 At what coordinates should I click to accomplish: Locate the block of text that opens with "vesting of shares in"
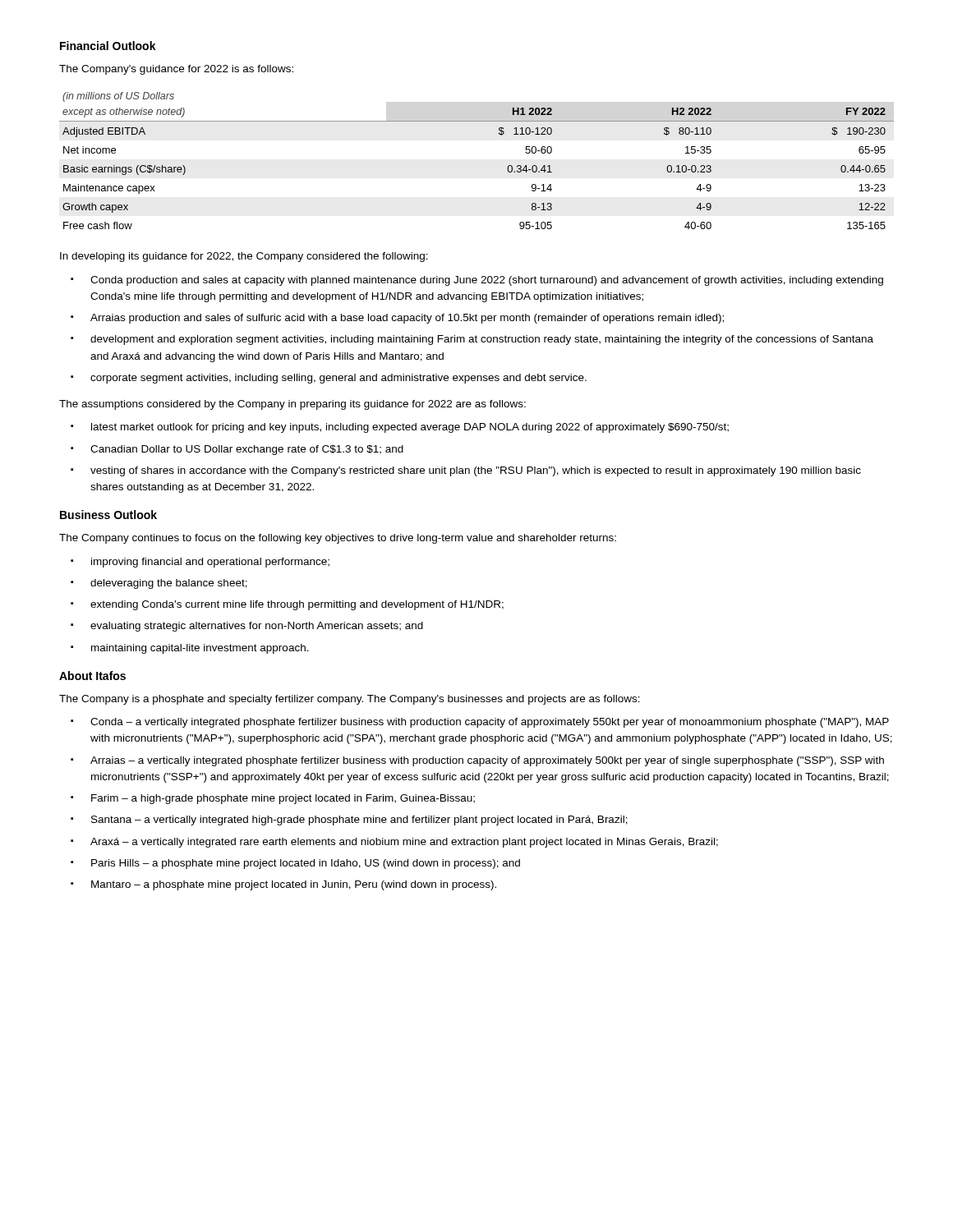click(x=476, y=478)
